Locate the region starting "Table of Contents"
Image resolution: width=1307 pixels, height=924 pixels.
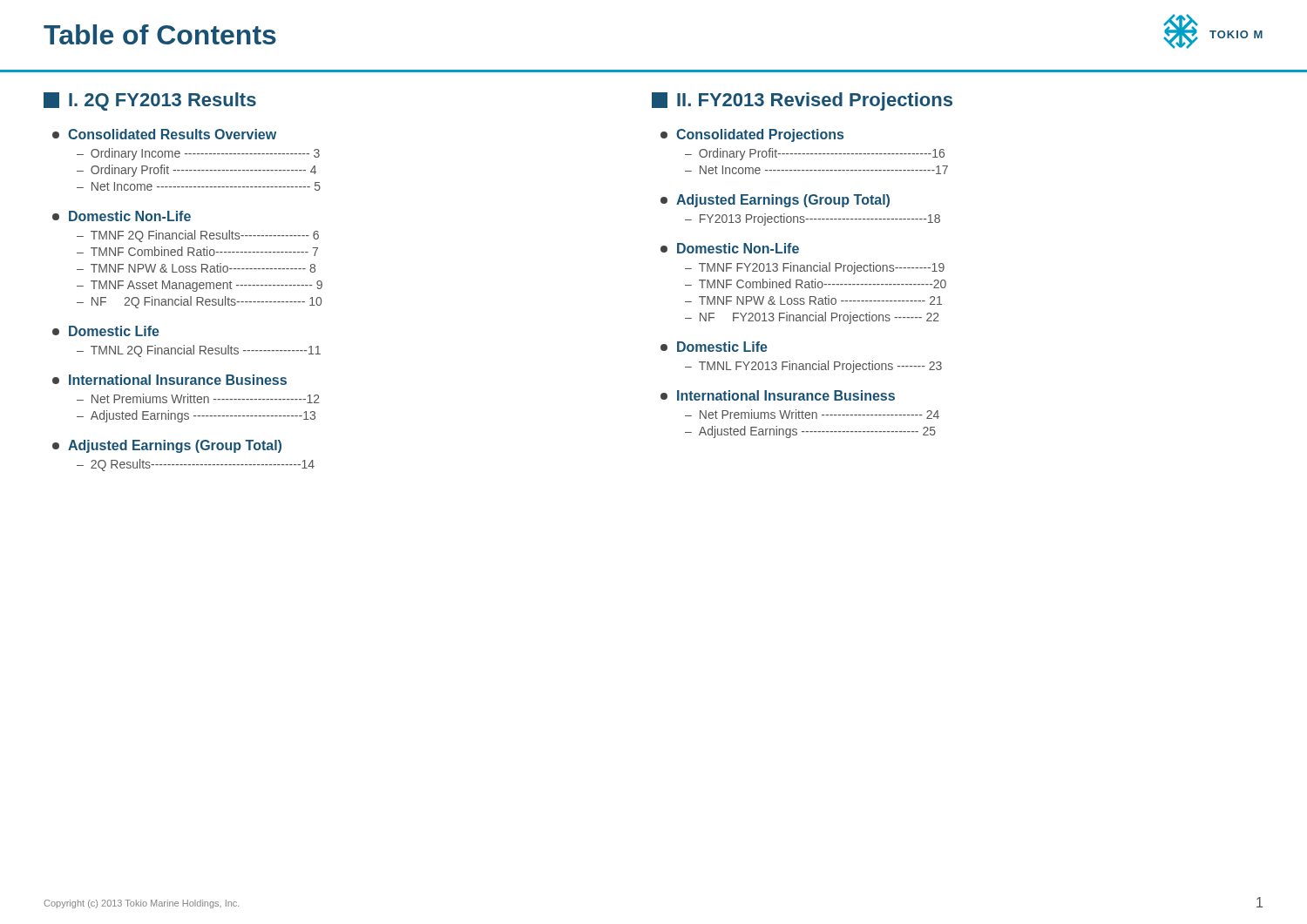click(x=160, y=34)
